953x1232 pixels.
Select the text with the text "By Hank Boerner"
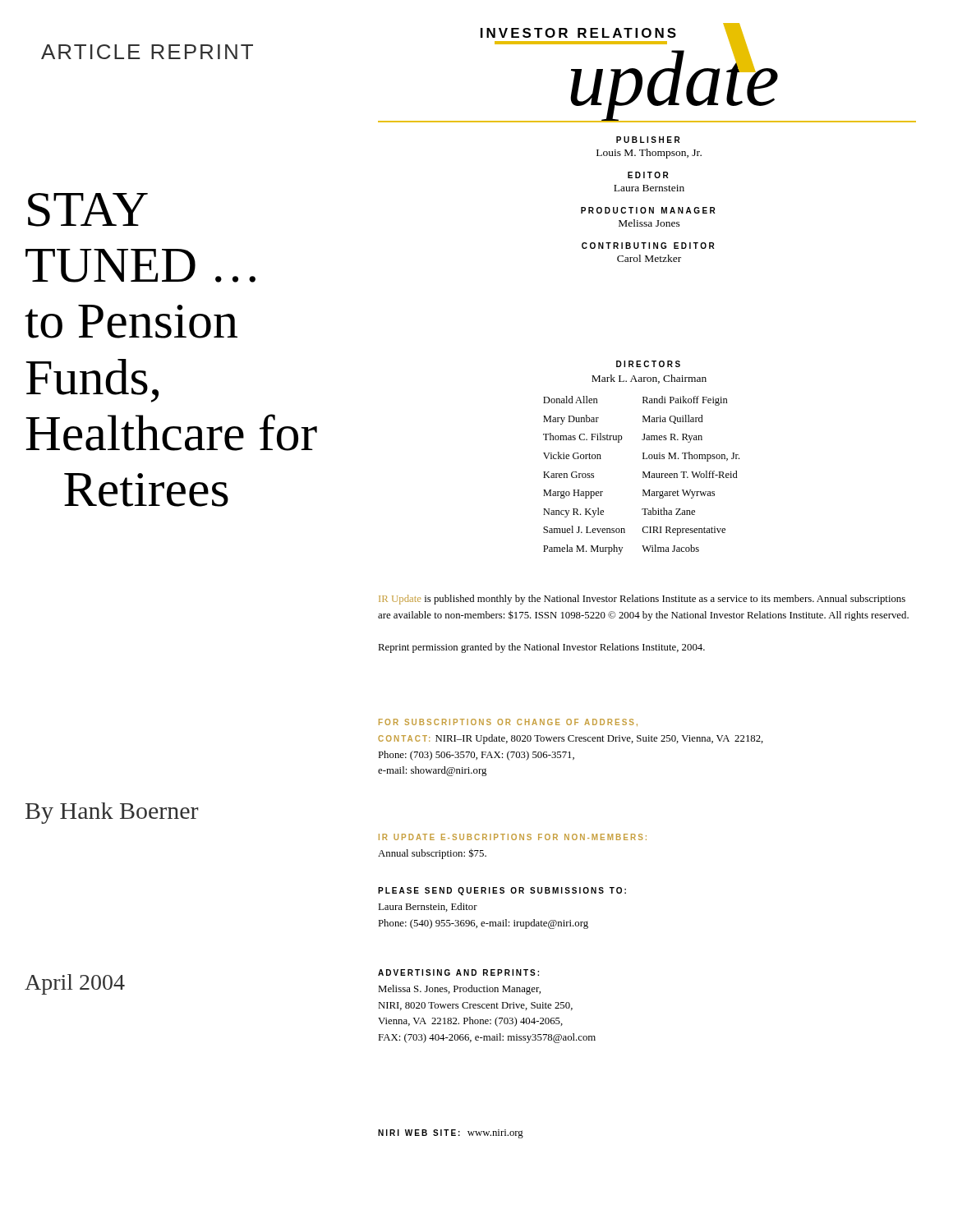point(112,810)
